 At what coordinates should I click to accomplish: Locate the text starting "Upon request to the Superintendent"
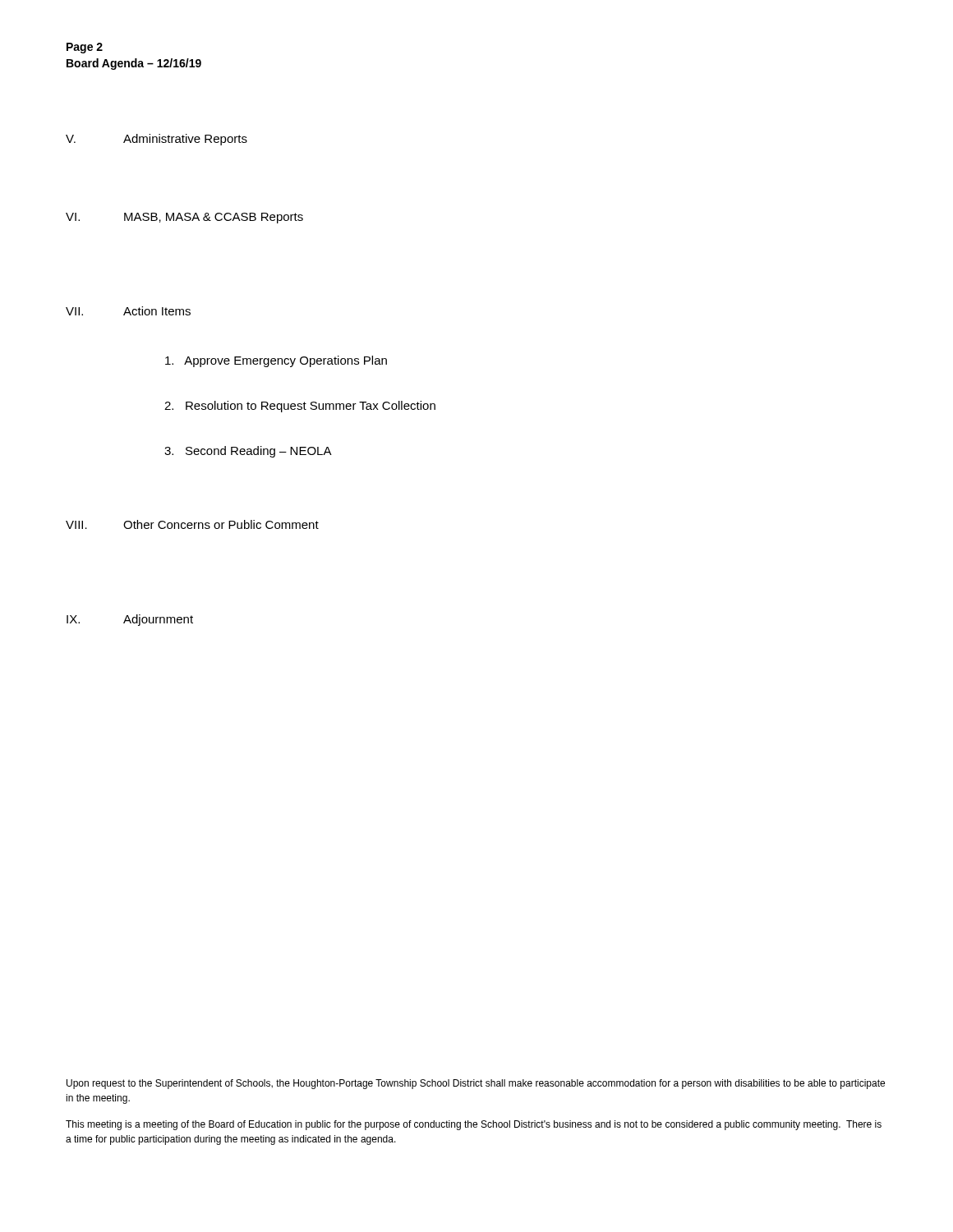pyautogui.click(x=476, y=1091)
